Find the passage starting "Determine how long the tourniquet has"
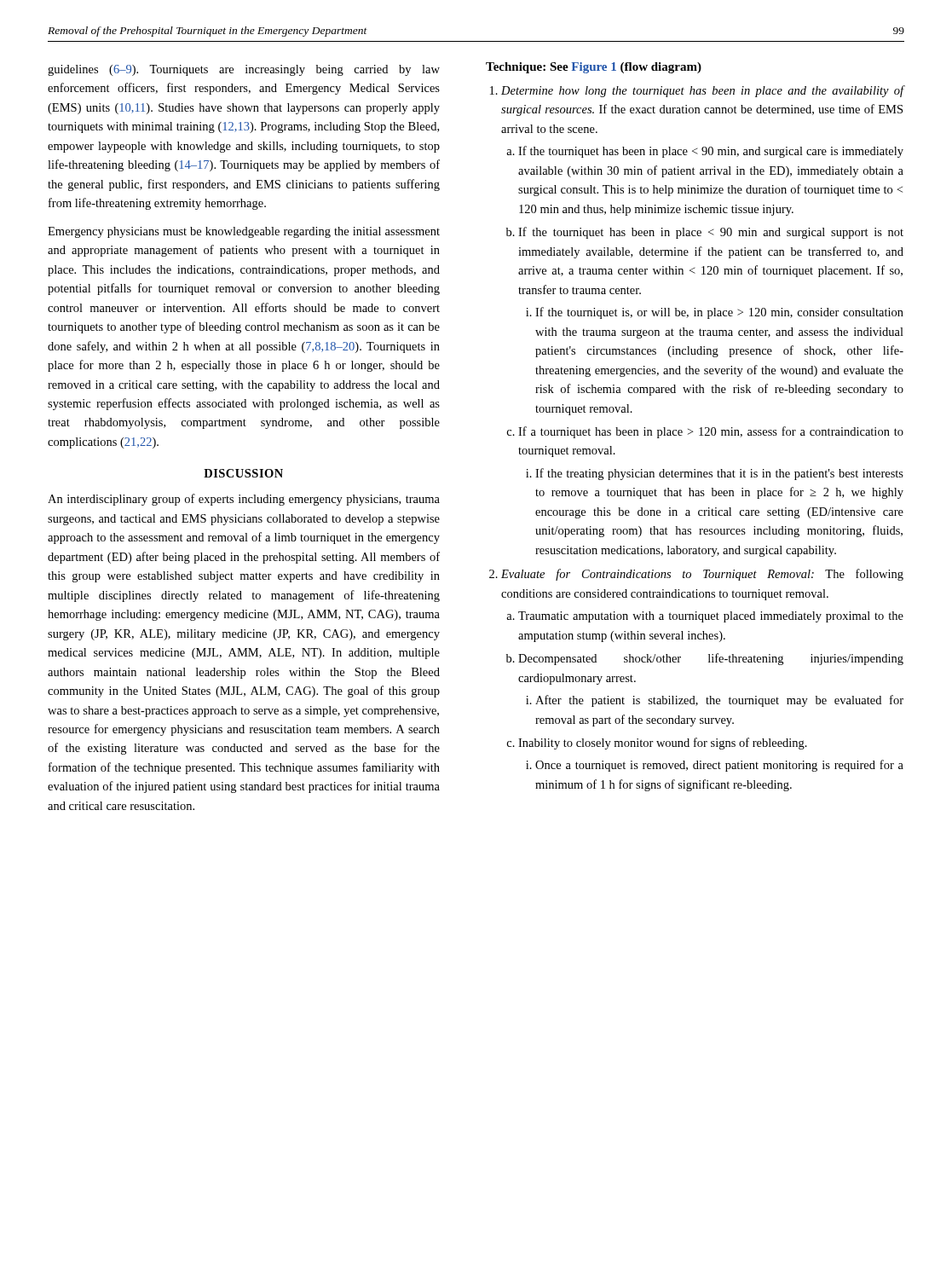Screen dimensions: 1279x952 [x=702, y=322]
